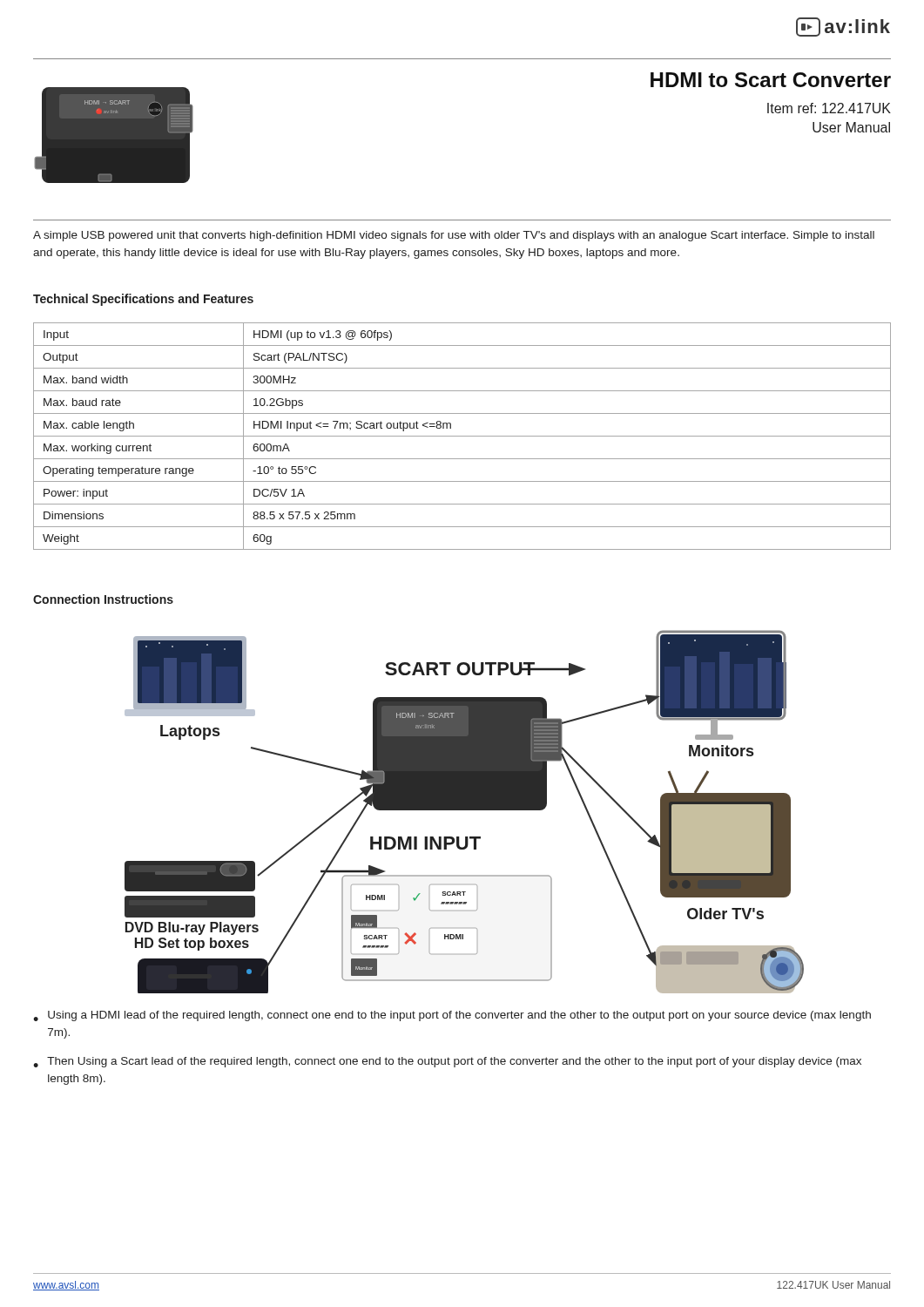The width and height of the screenshot is (924, 1307).
Task: Select the region starting "HDMI to Scart Converter Item ref: 122.417UK"
Action: click(x=770, y=102)
